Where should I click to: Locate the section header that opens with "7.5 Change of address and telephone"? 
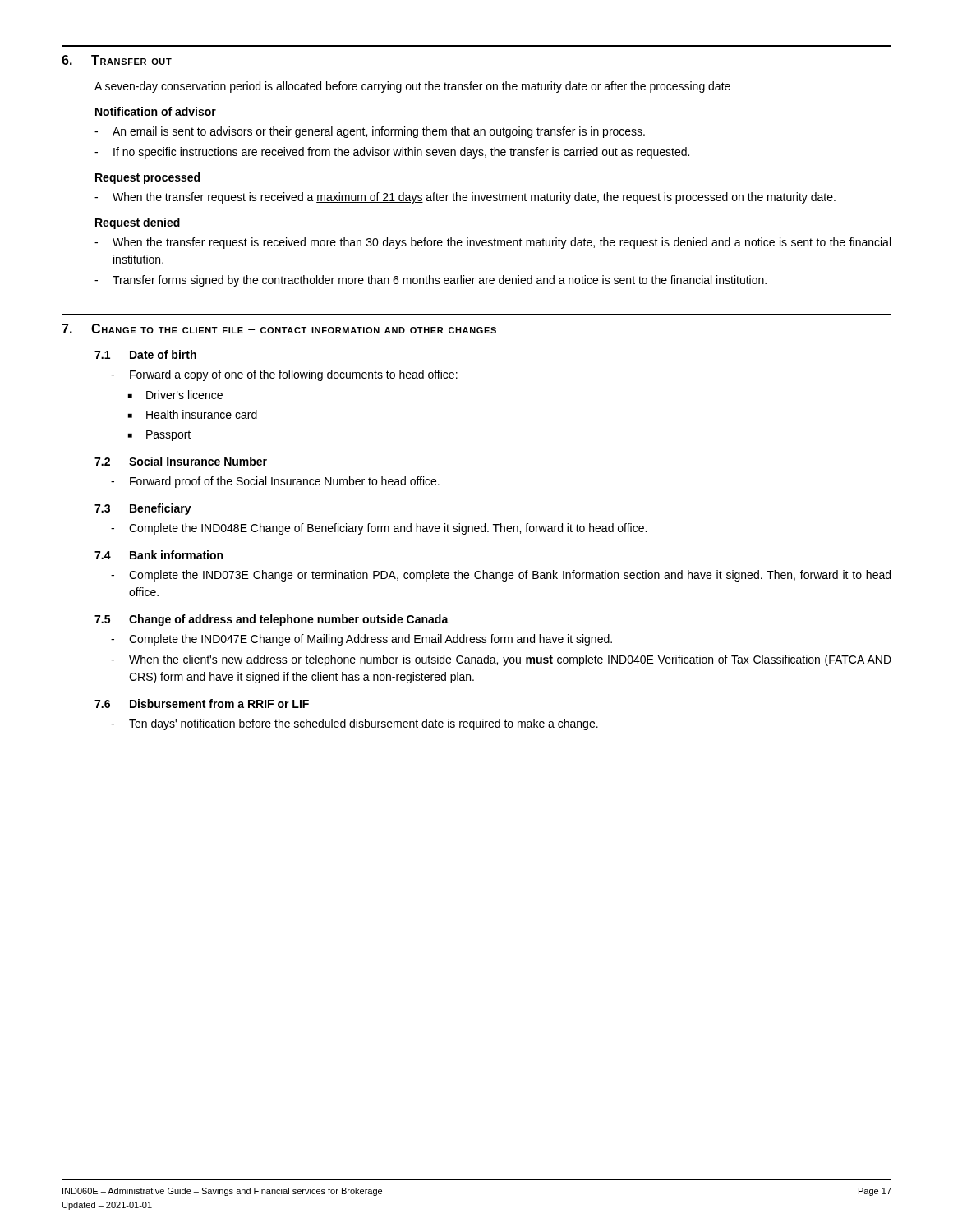271,619
